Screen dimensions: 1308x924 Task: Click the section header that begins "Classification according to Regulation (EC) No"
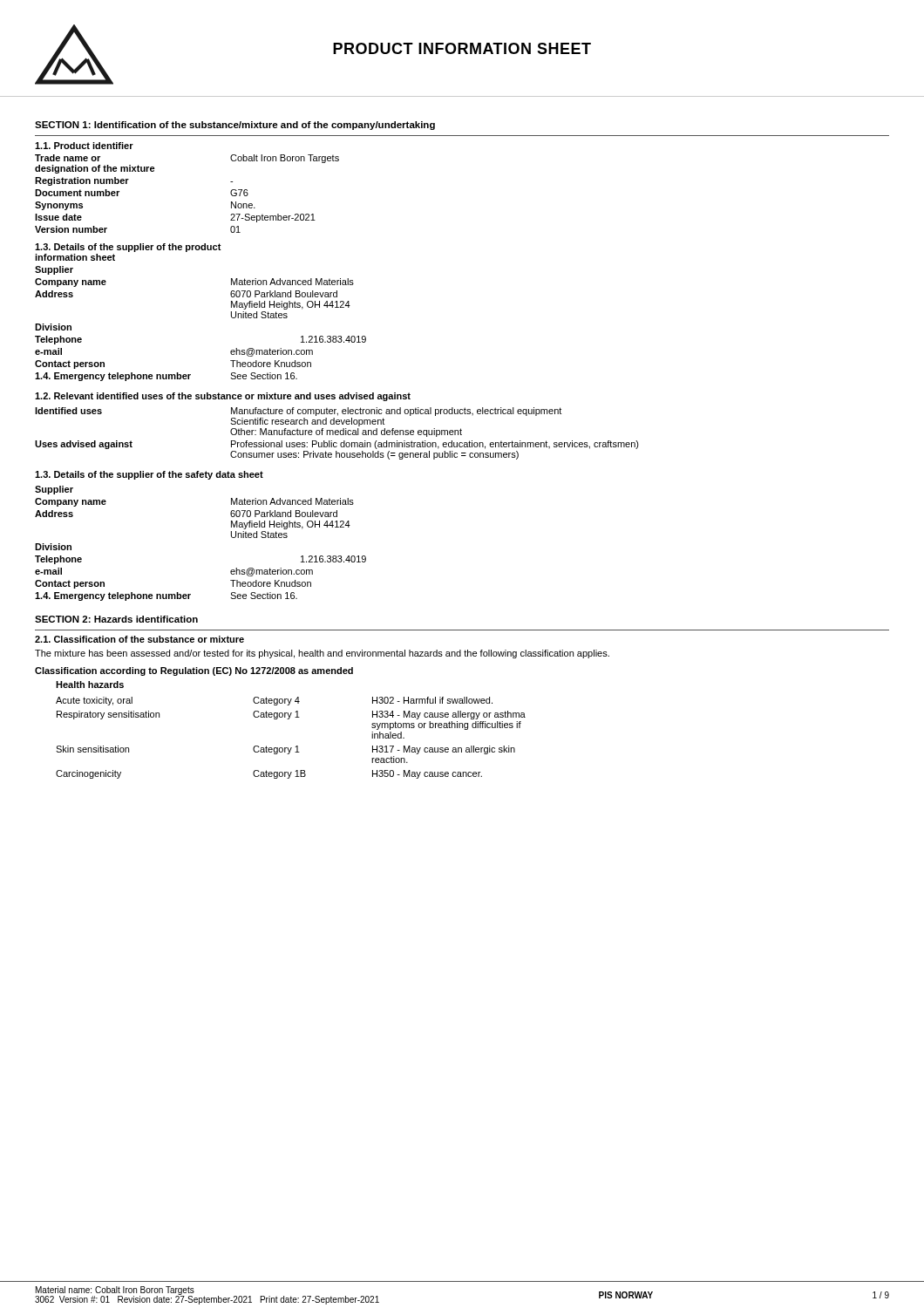194,671
